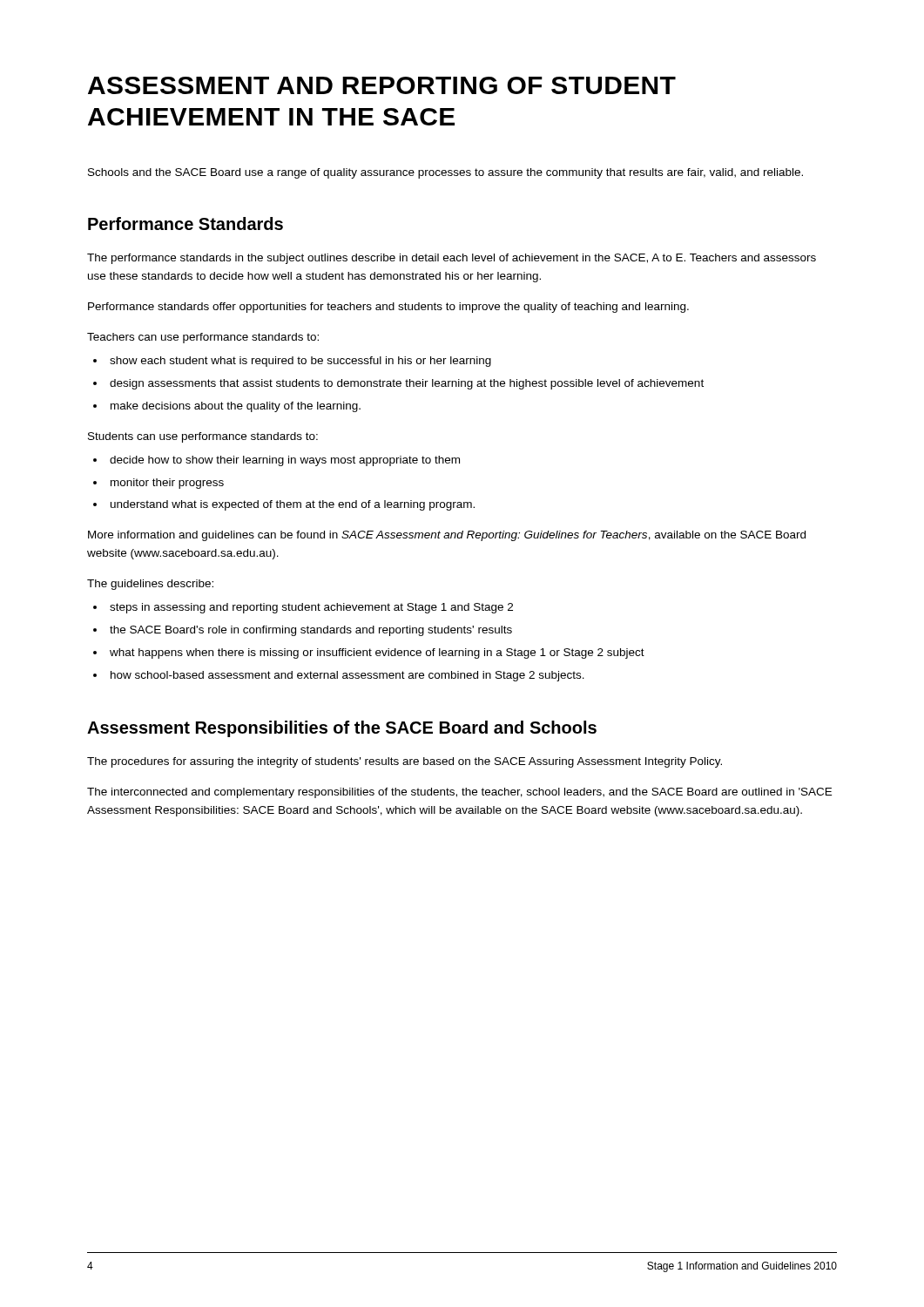Locate the text block containing "Schools and the"
This screenshot has width=924, height=1307.
tap(446, 172)
